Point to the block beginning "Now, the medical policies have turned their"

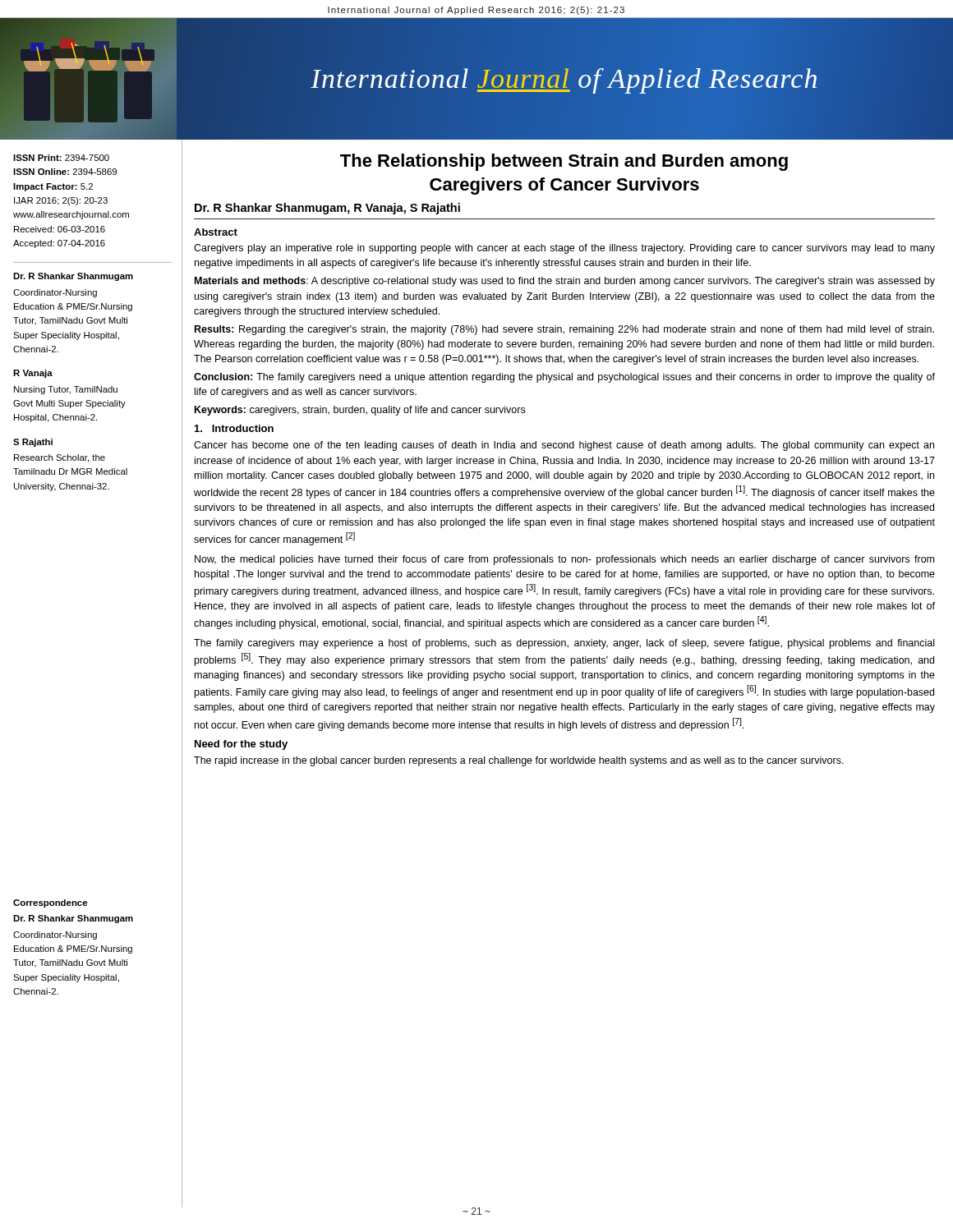point(564,591)
